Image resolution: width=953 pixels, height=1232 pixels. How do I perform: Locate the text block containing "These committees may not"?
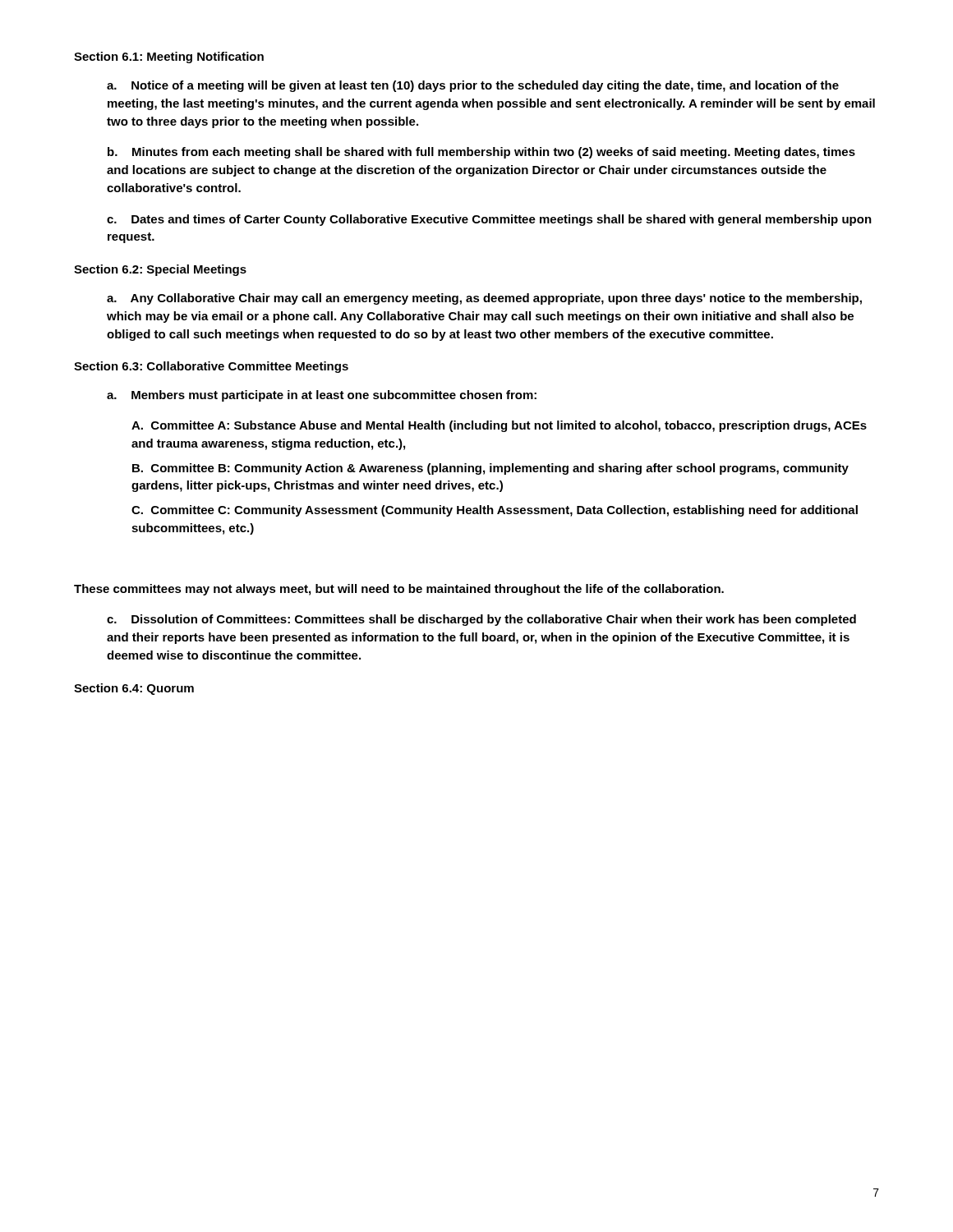[399, 588]
